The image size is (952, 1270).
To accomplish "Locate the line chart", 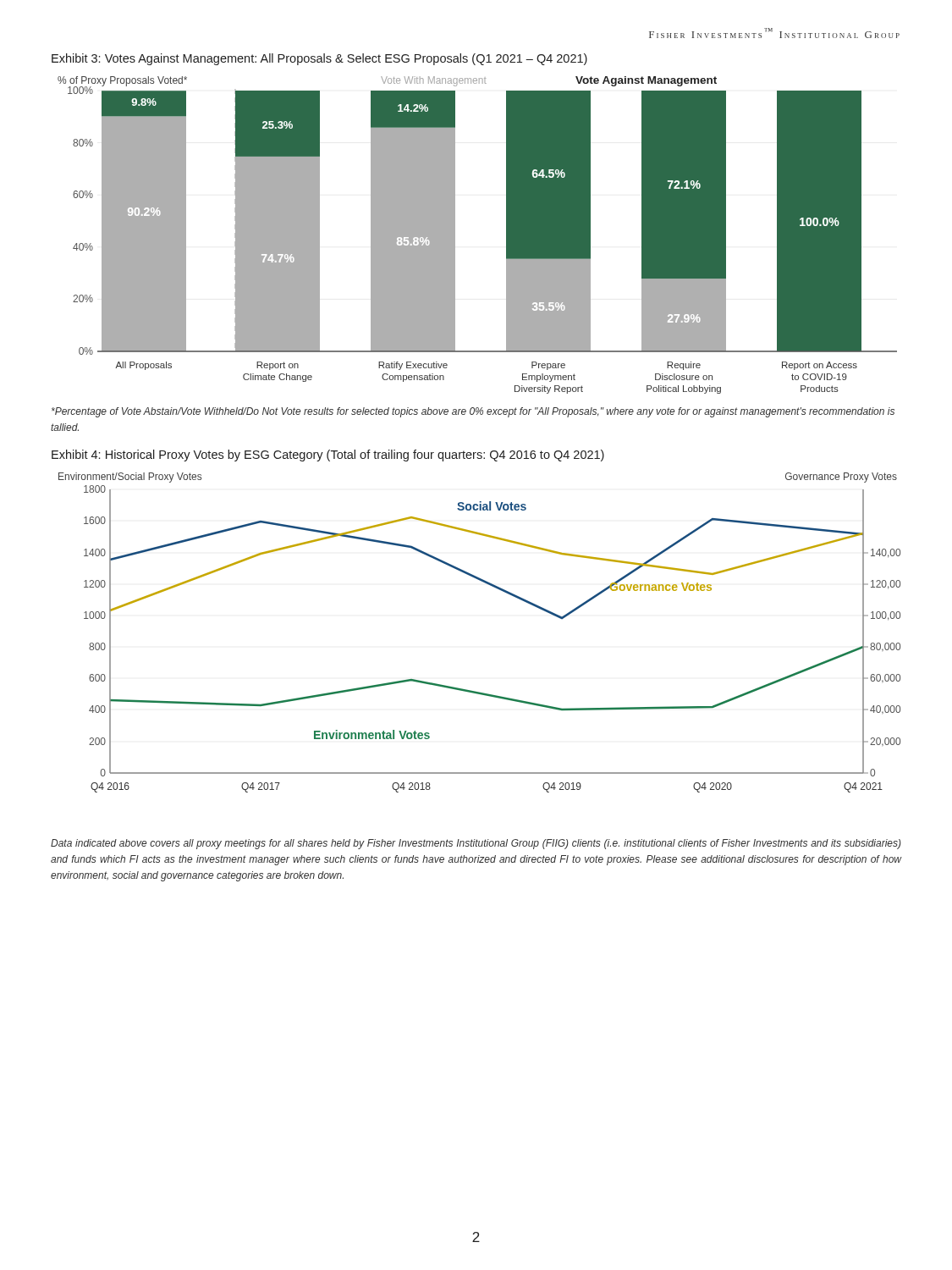I will tap(476, 650).
